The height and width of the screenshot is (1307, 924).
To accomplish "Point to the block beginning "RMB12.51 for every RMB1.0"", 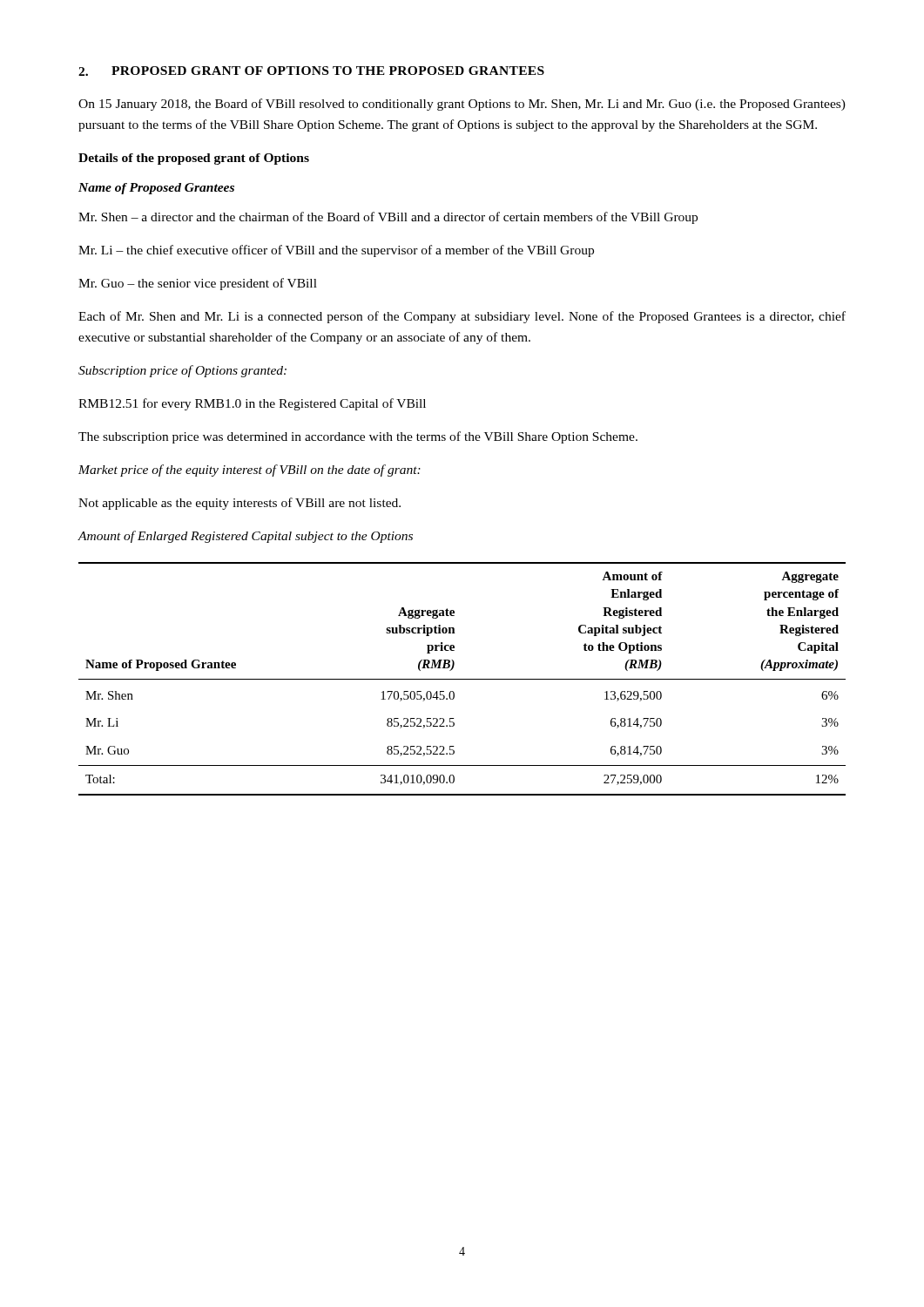I will pos(252,403).
